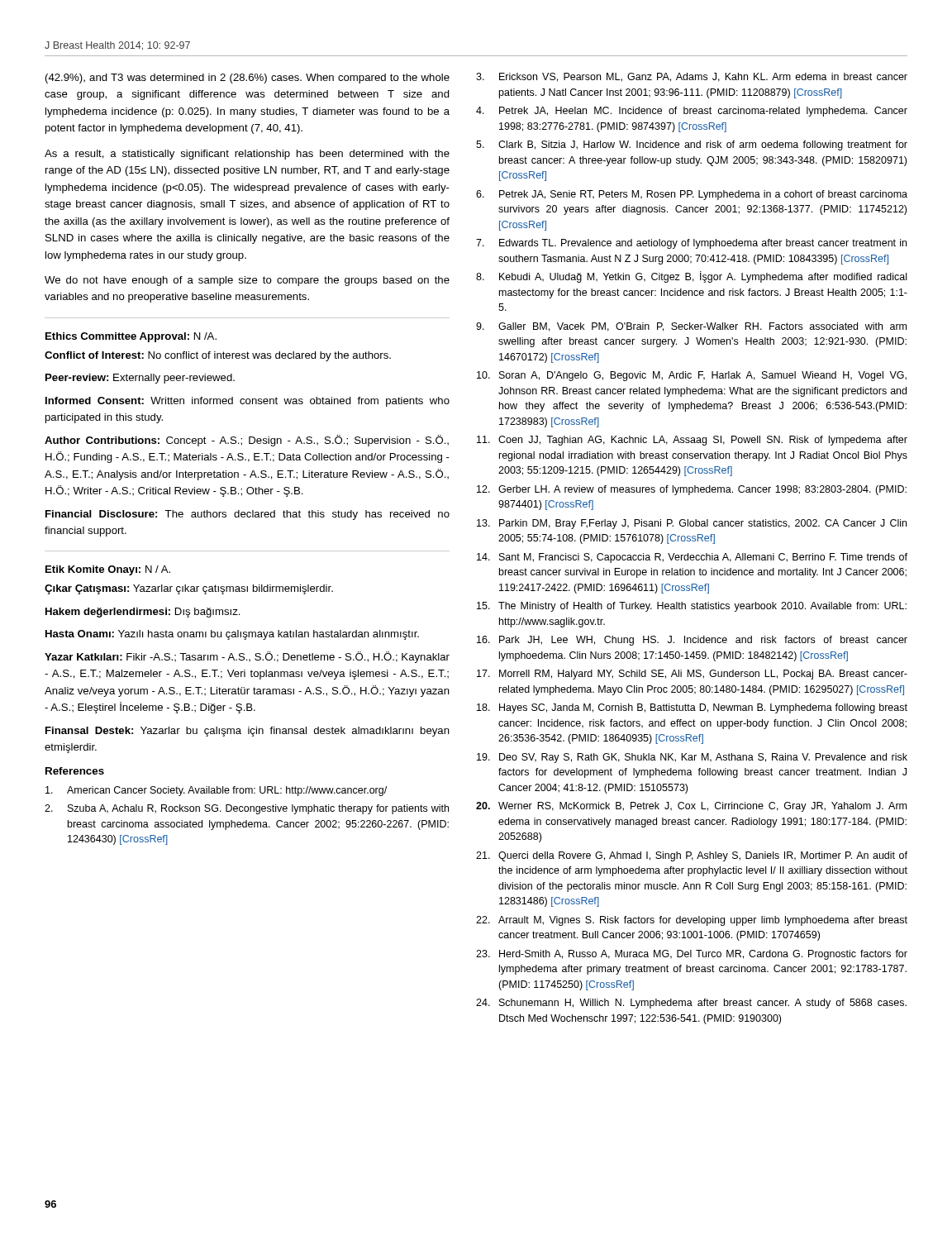Click on the region starting "We do not have enough of"
This screenshot has height=1240, width=952.
point(247,288)
